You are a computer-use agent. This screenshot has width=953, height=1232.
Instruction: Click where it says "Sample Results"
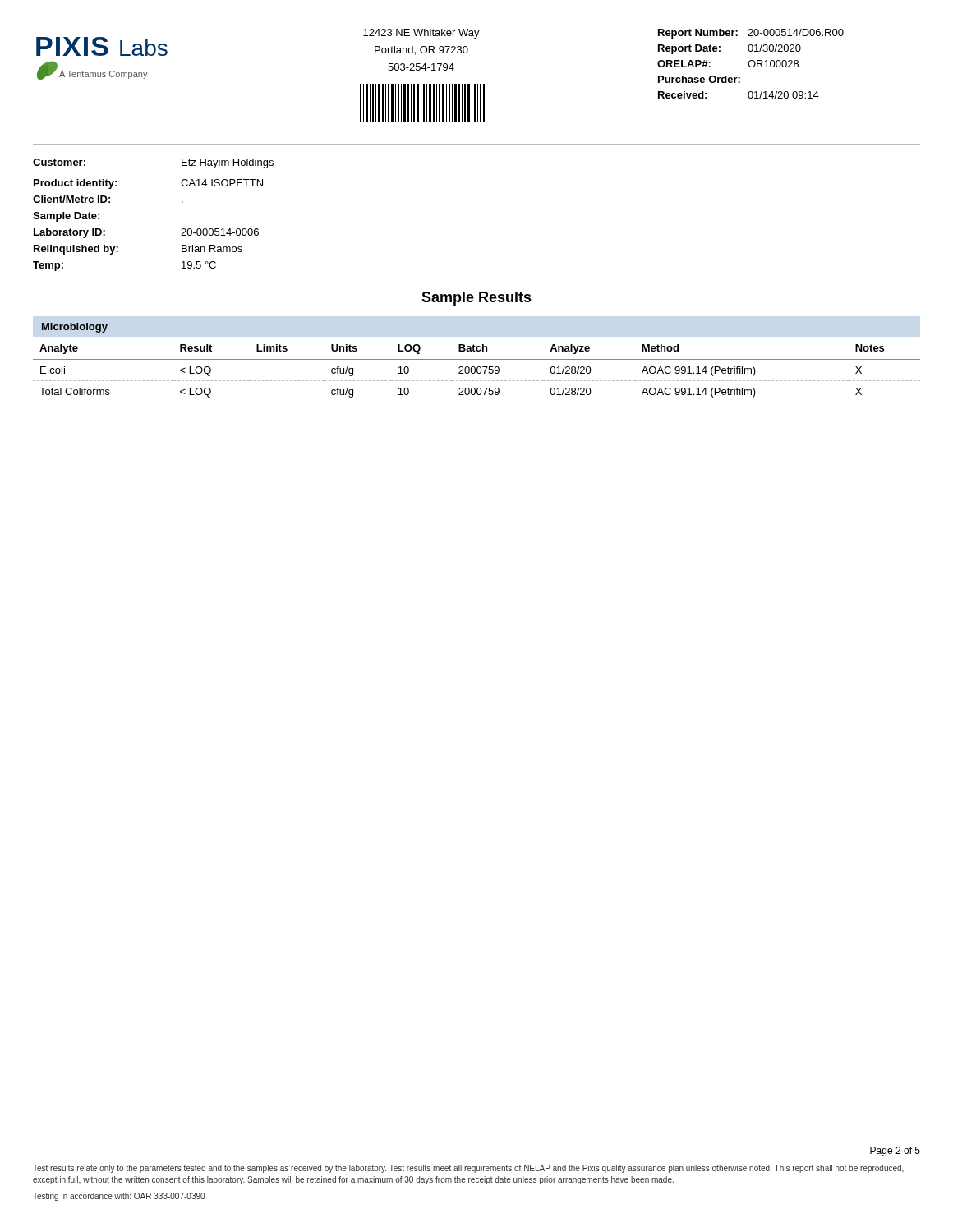coord(476,297)
